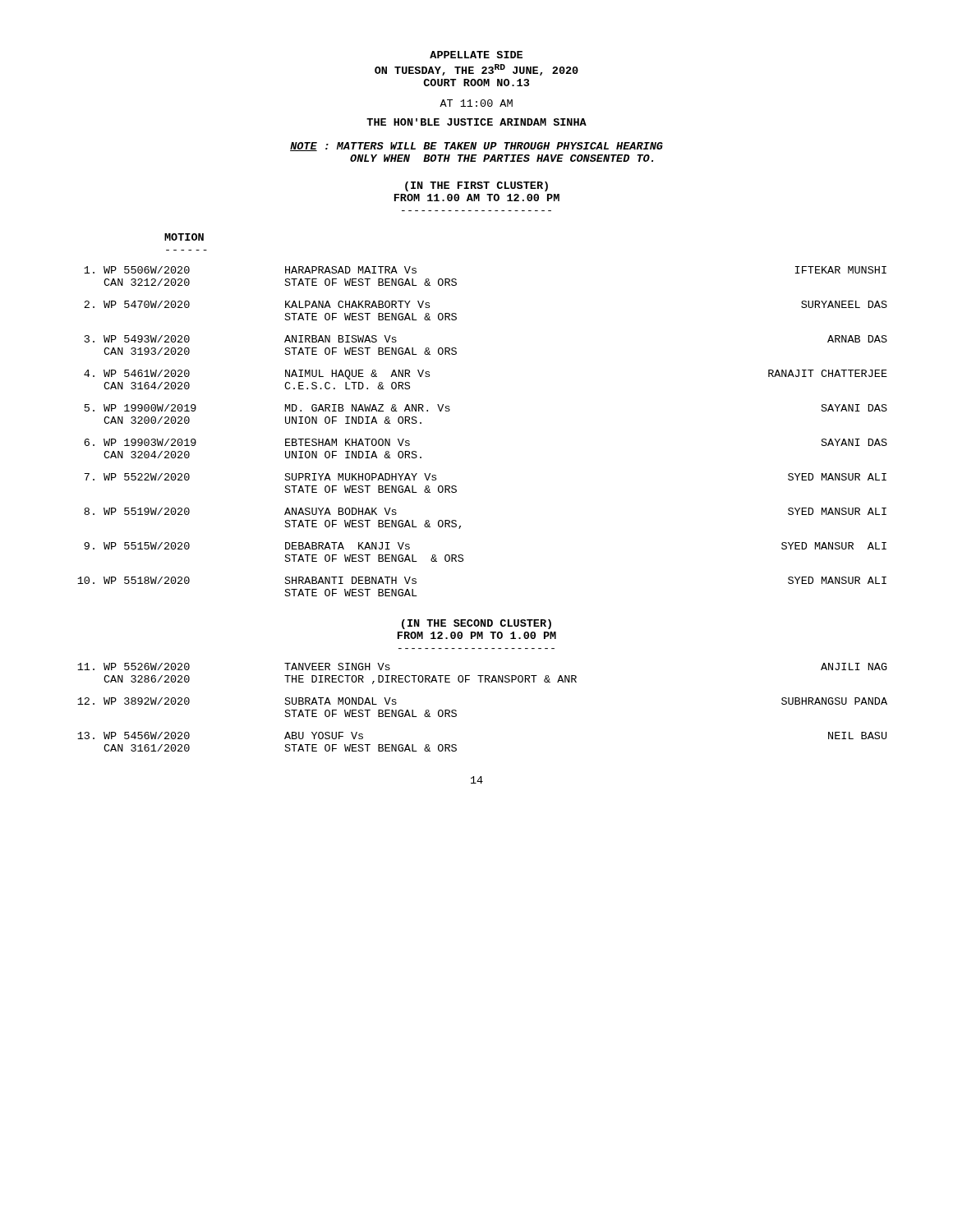Select the text starting "(IN THE FIRST CLUSTER) FROM 11.00 AM"

[x=476, y=198]
